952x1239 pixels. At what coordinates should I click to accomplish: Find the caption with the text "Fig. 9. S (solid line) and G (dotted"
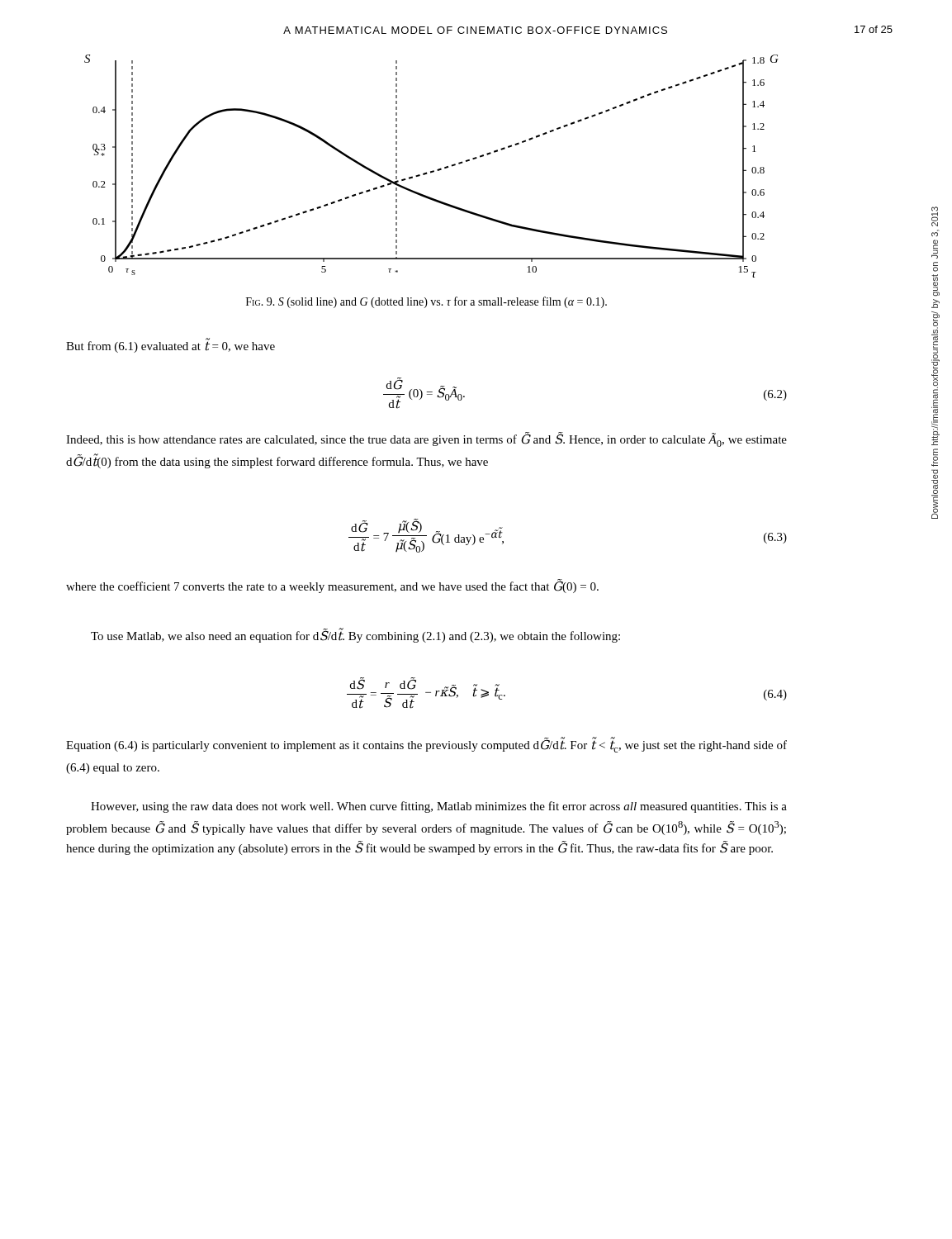(426, 302)
